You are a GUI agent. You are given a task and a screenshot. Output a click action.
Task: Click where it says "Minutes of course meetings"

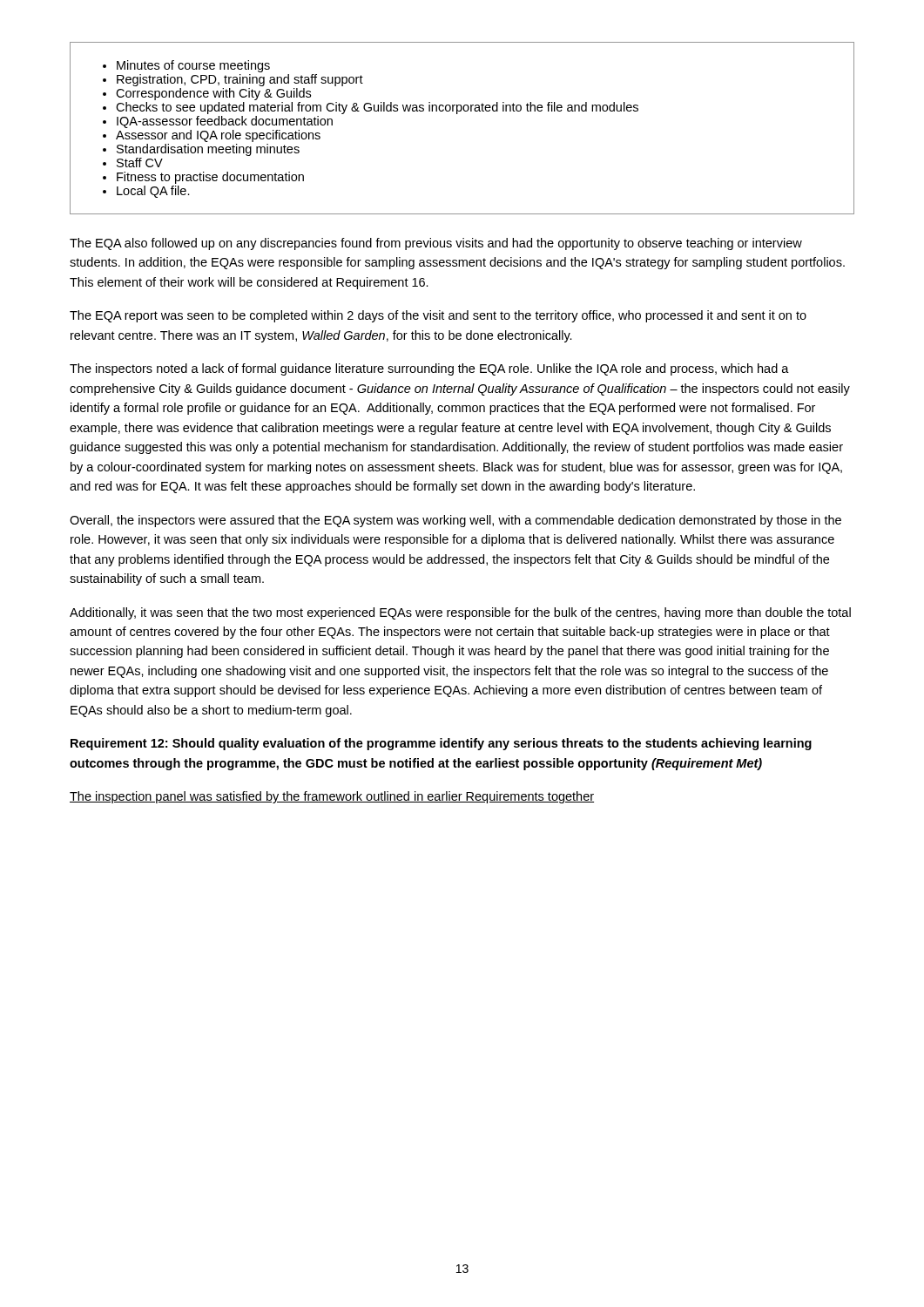tap(193, 65)
